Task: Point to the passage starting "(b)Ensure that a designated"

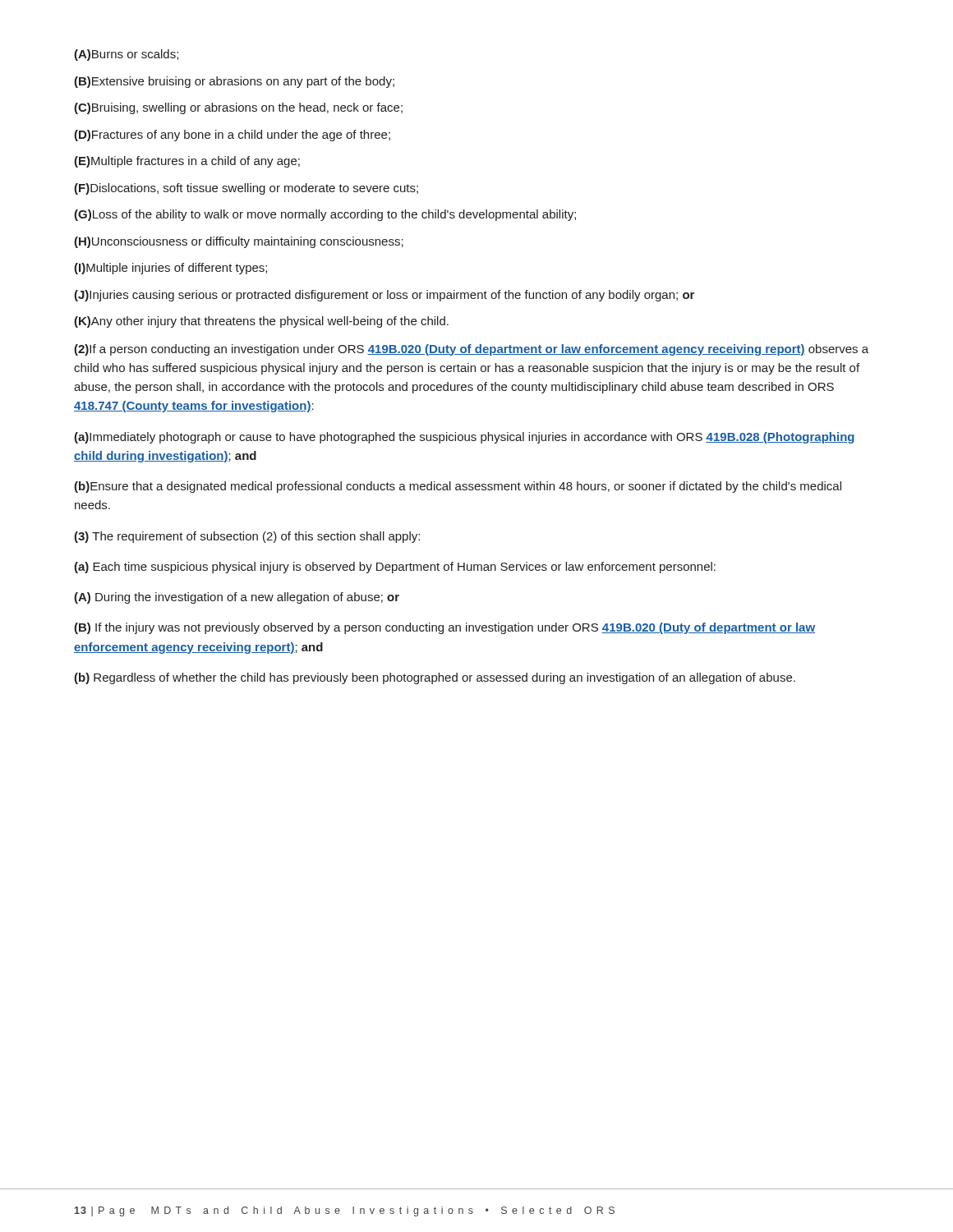Action: point(458,495)
